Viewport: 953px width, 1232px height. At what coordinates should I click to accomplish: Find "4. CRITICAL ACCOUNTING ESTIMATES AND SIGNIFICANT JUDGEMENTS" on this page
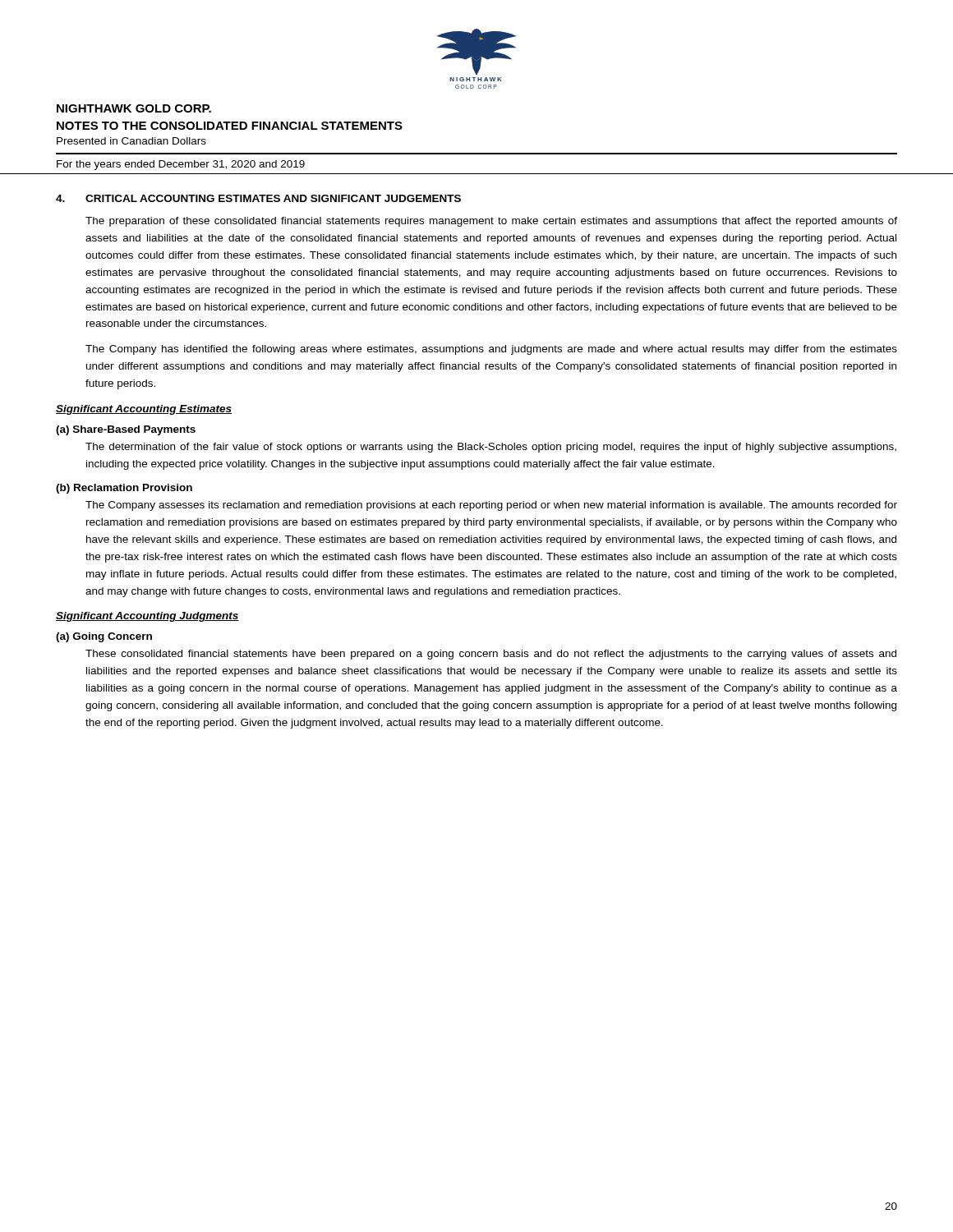click(x=259, y=198)
